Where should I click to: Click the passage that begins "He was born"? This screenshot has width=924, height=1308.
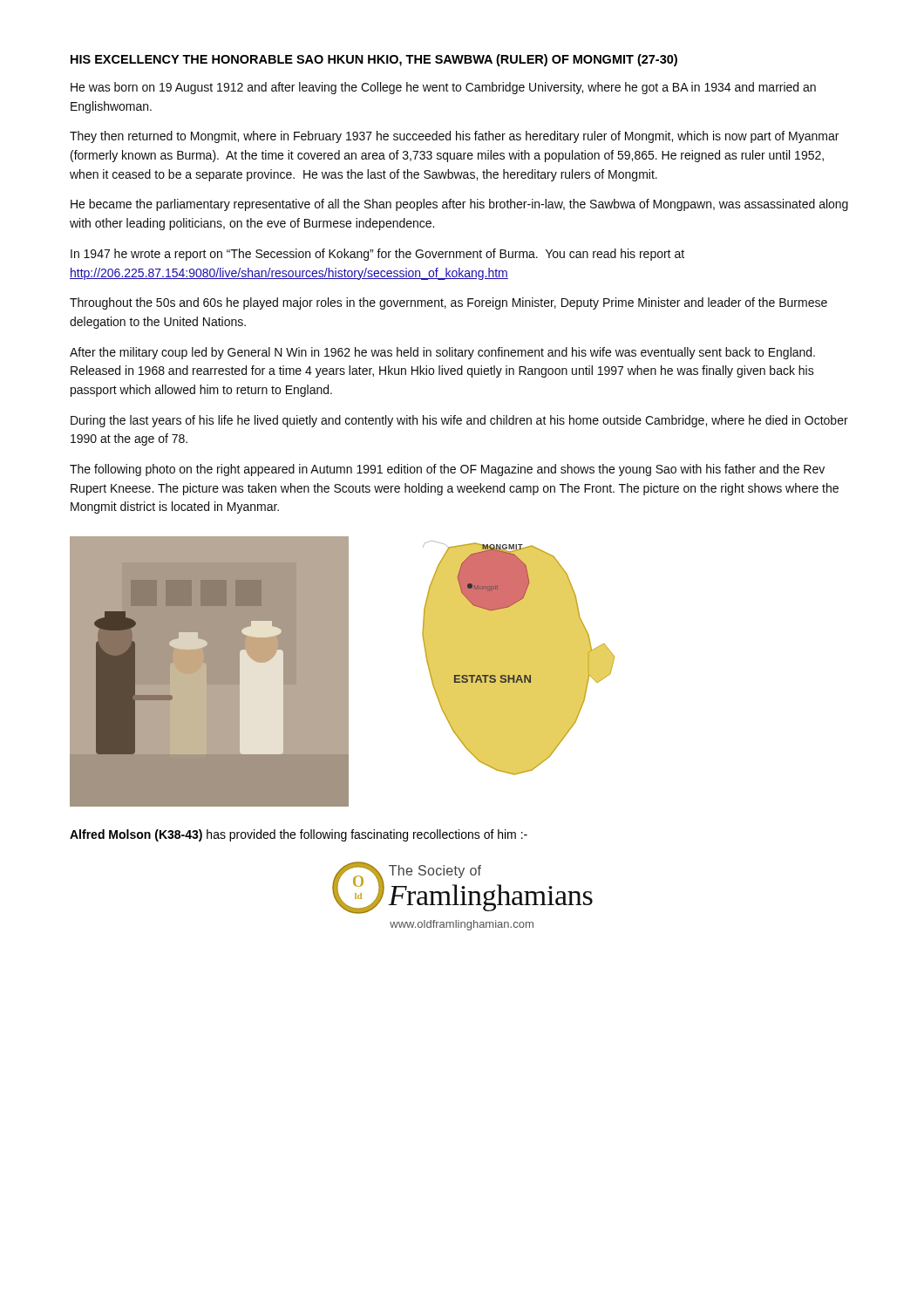pos(443,97)
